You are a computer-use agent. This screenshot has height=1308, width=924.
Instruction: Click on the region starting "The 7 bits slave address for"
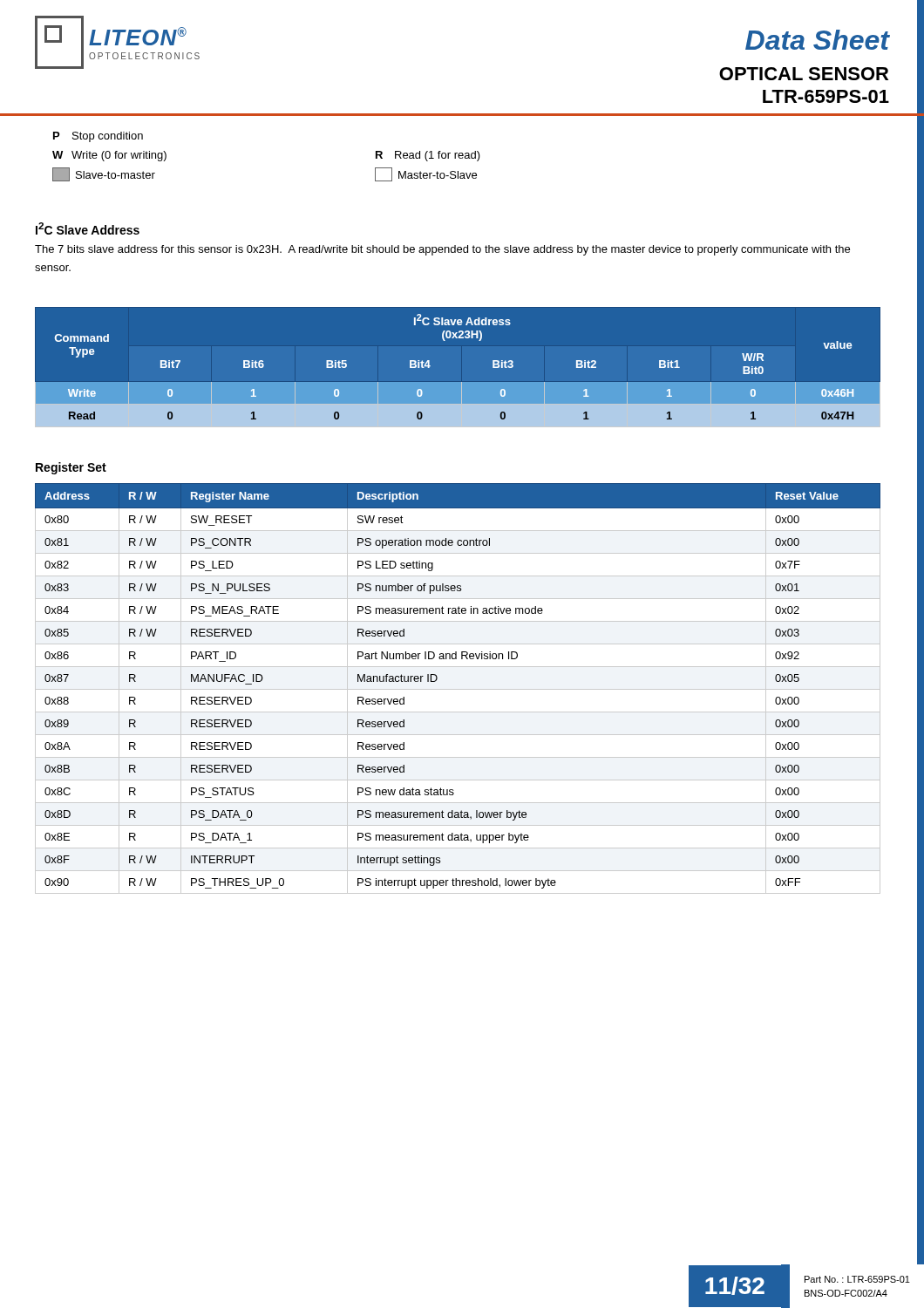[443, 258]
